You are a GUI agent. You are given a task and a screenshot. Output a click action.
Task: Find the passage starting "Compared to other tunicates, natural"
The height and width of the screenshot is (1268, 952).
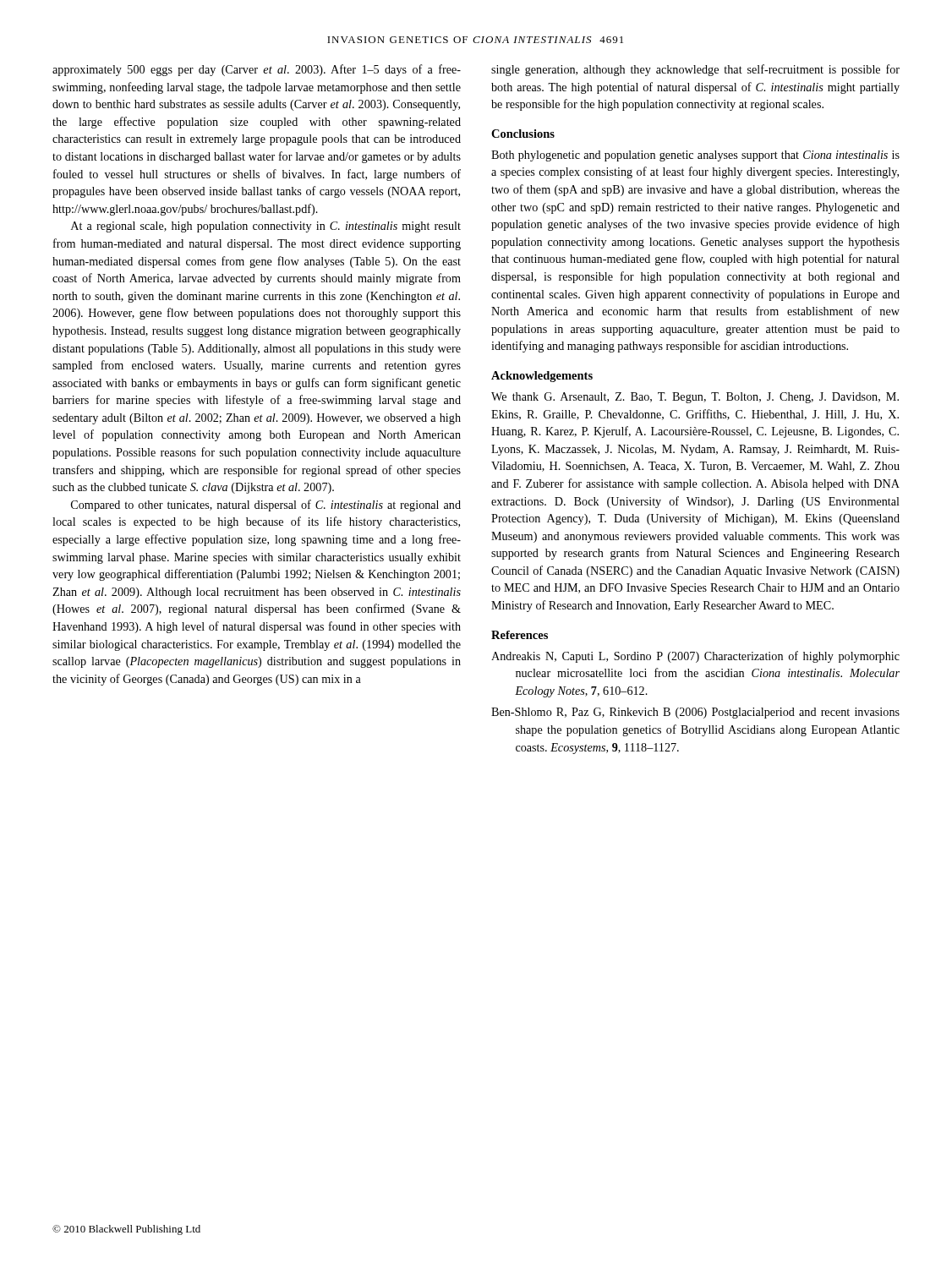[x=257, y=592]
